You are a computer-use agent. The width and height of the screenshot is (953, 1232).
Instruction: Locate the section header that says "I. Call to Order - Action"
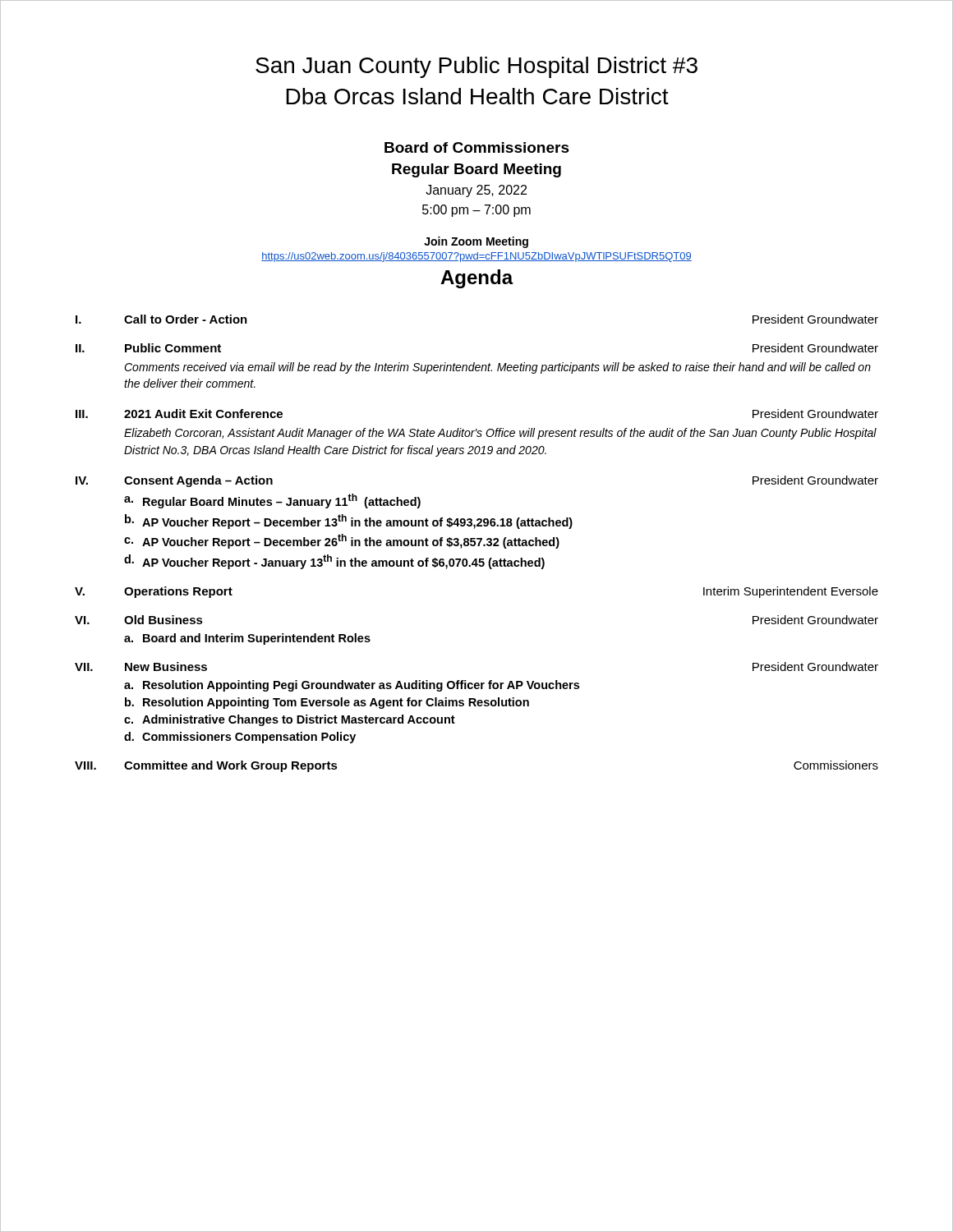[x=76, y=319]
